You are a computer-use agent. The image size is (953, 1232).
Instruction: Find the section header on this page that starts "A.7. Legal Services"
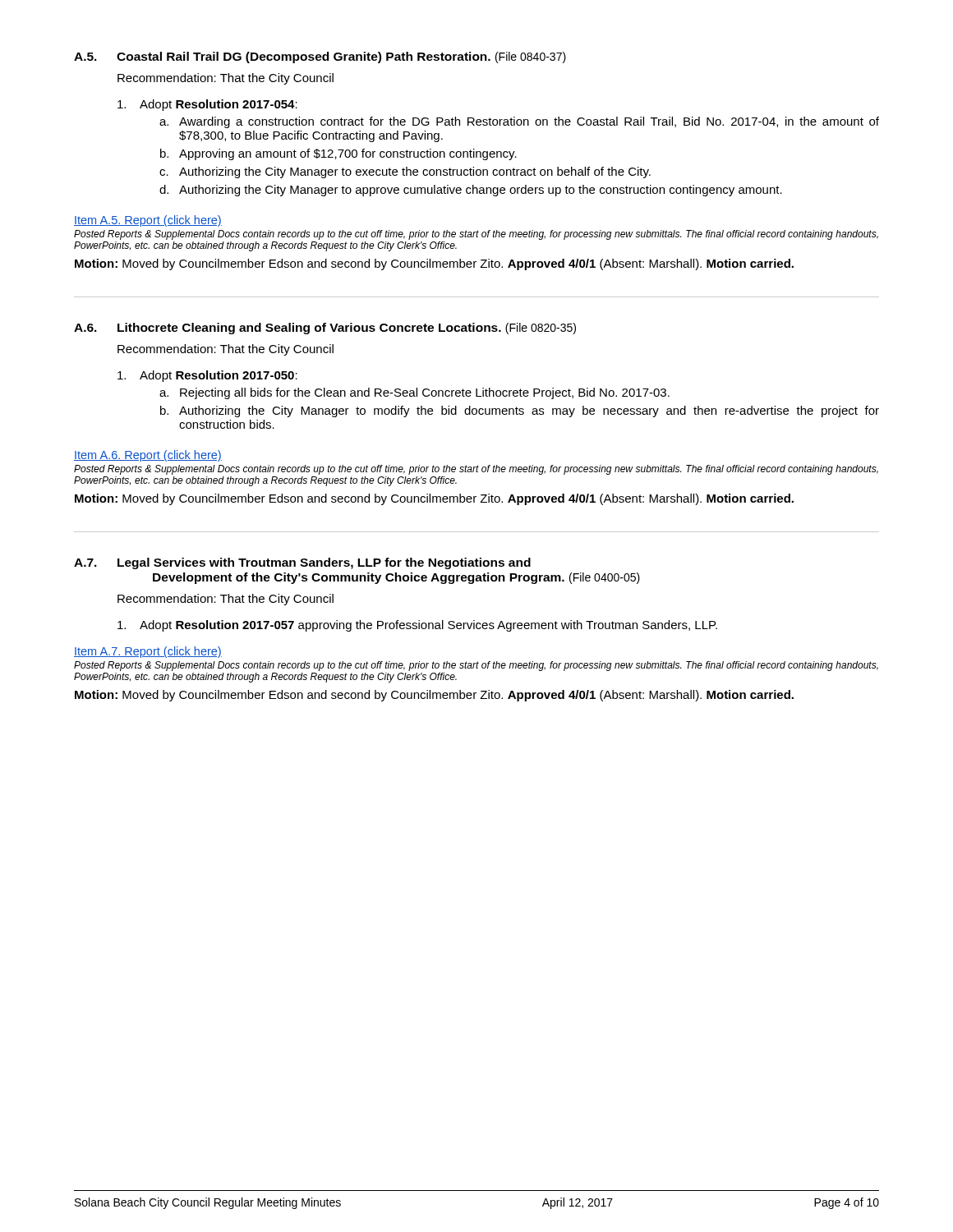[x=357, y=570]
